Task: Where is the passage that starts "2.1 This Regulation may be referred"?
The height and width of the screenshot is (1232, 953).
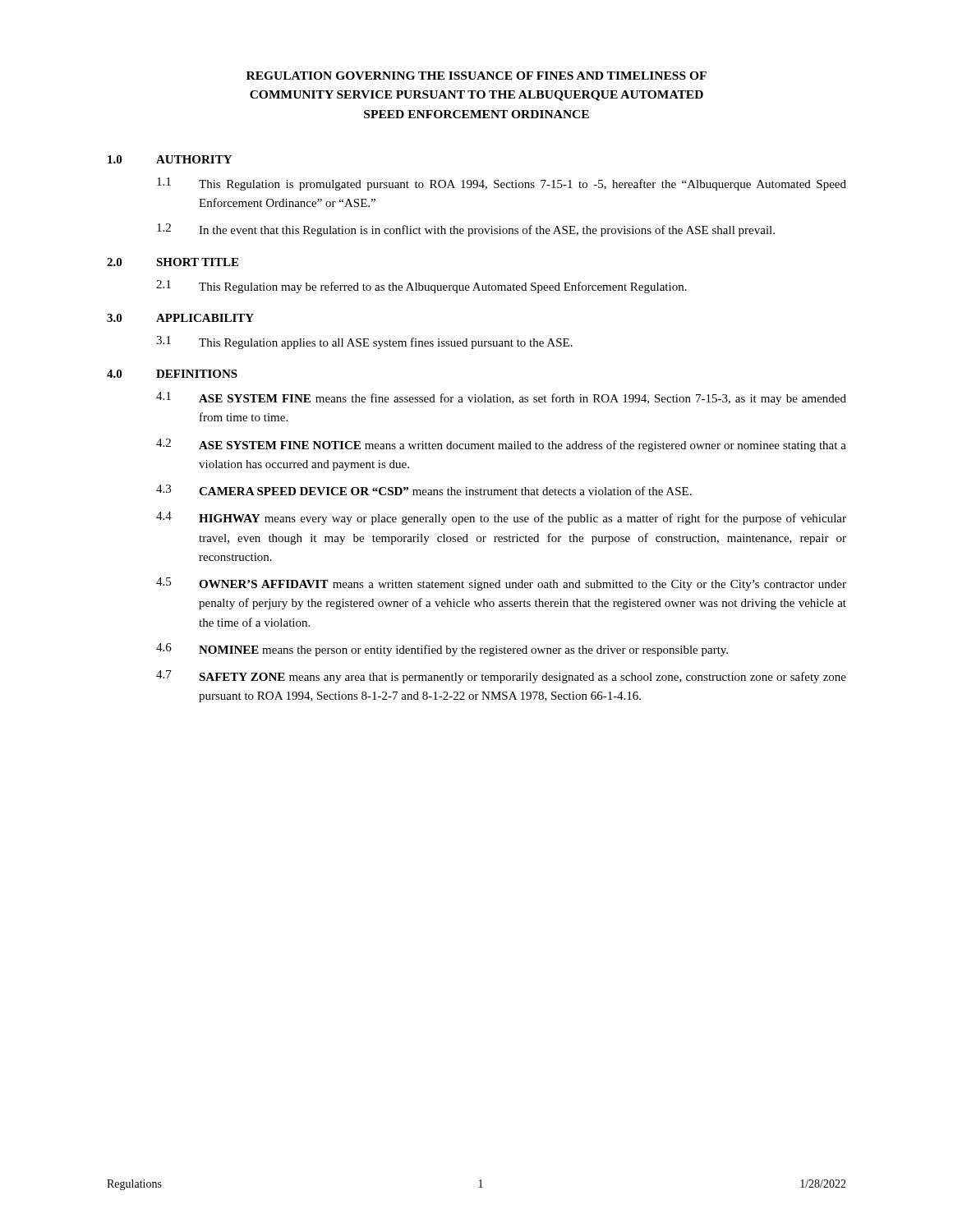Action: pos(422,287)
